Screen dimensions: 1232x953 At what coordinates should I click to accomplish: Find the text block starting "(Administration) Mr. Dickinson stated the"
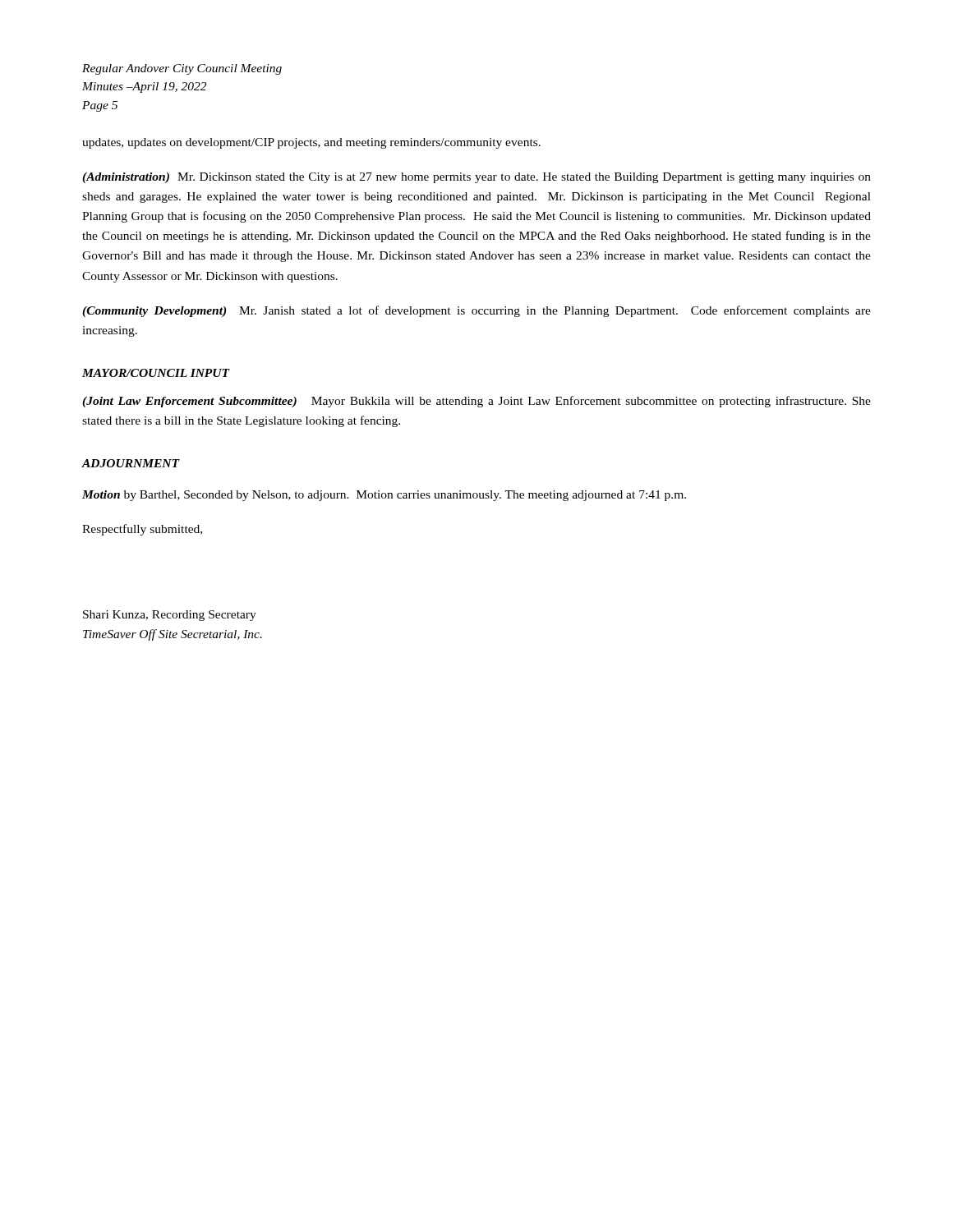pos(476,226)
